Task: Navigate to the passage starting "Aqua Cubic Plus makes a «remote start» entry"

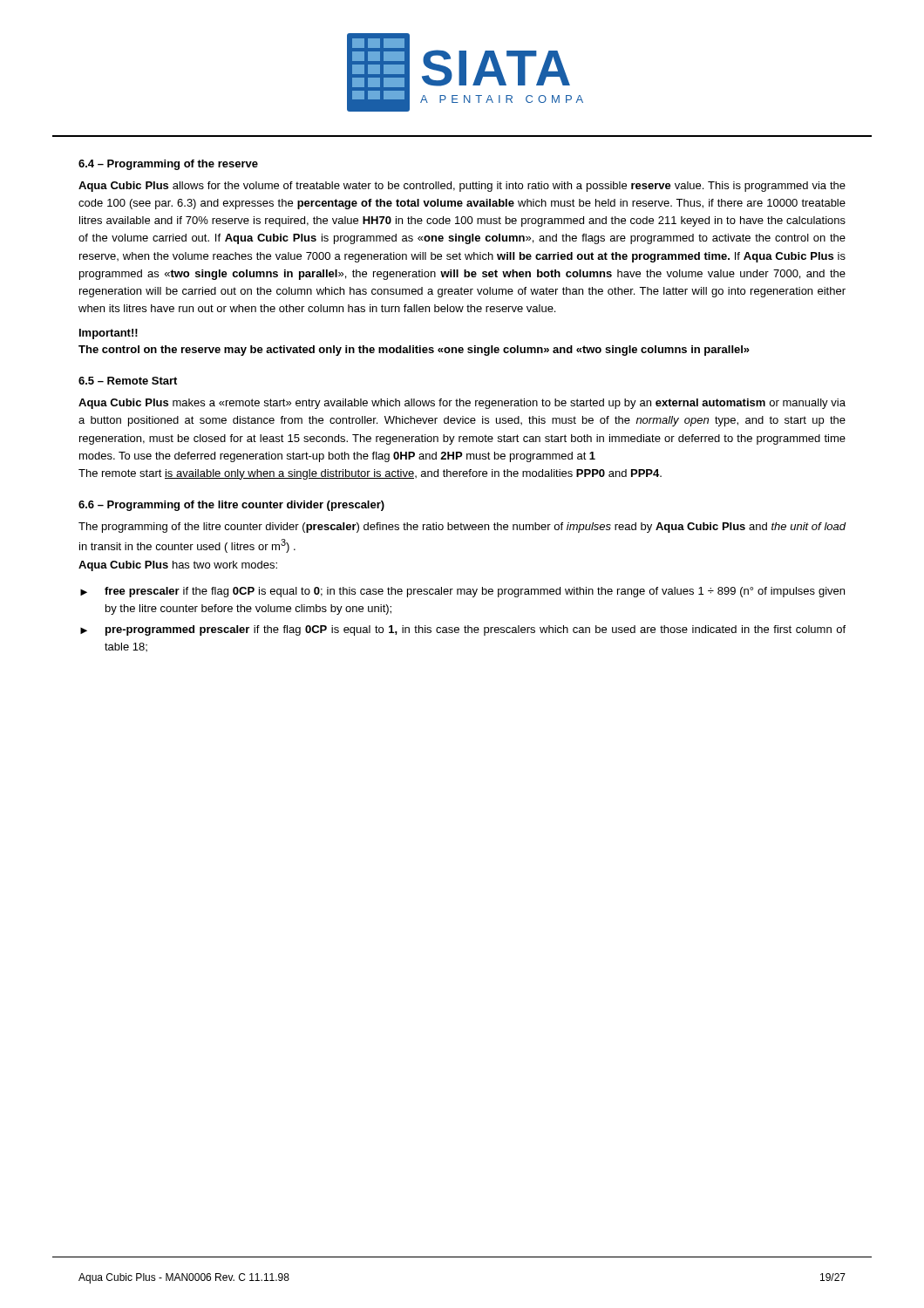Action: click(x=462, y=438)
